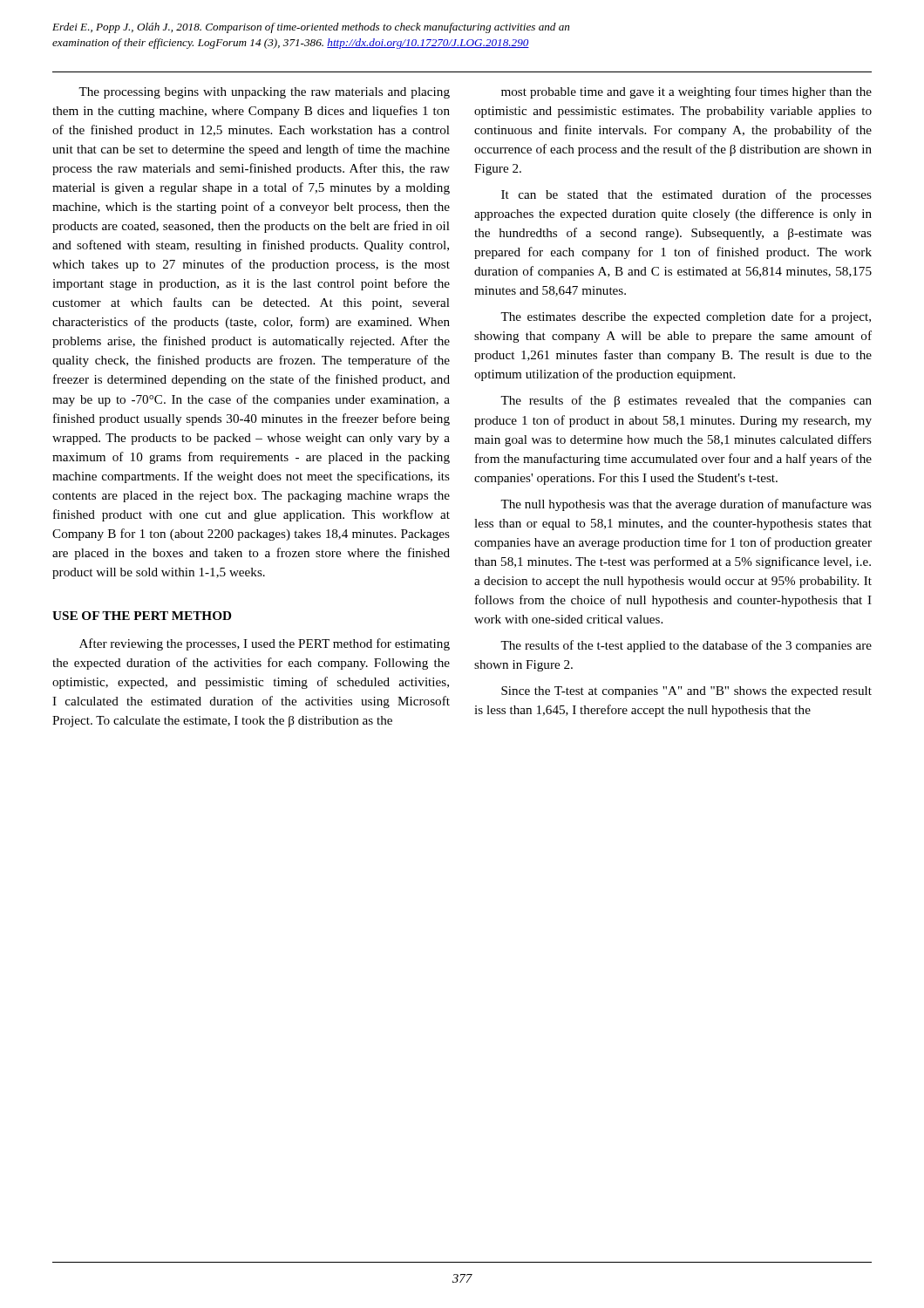Find the text block starting "most probable time and gave it"
Image resolution: width=924 pixels, height=1308 pixels.
click(673, 130)
